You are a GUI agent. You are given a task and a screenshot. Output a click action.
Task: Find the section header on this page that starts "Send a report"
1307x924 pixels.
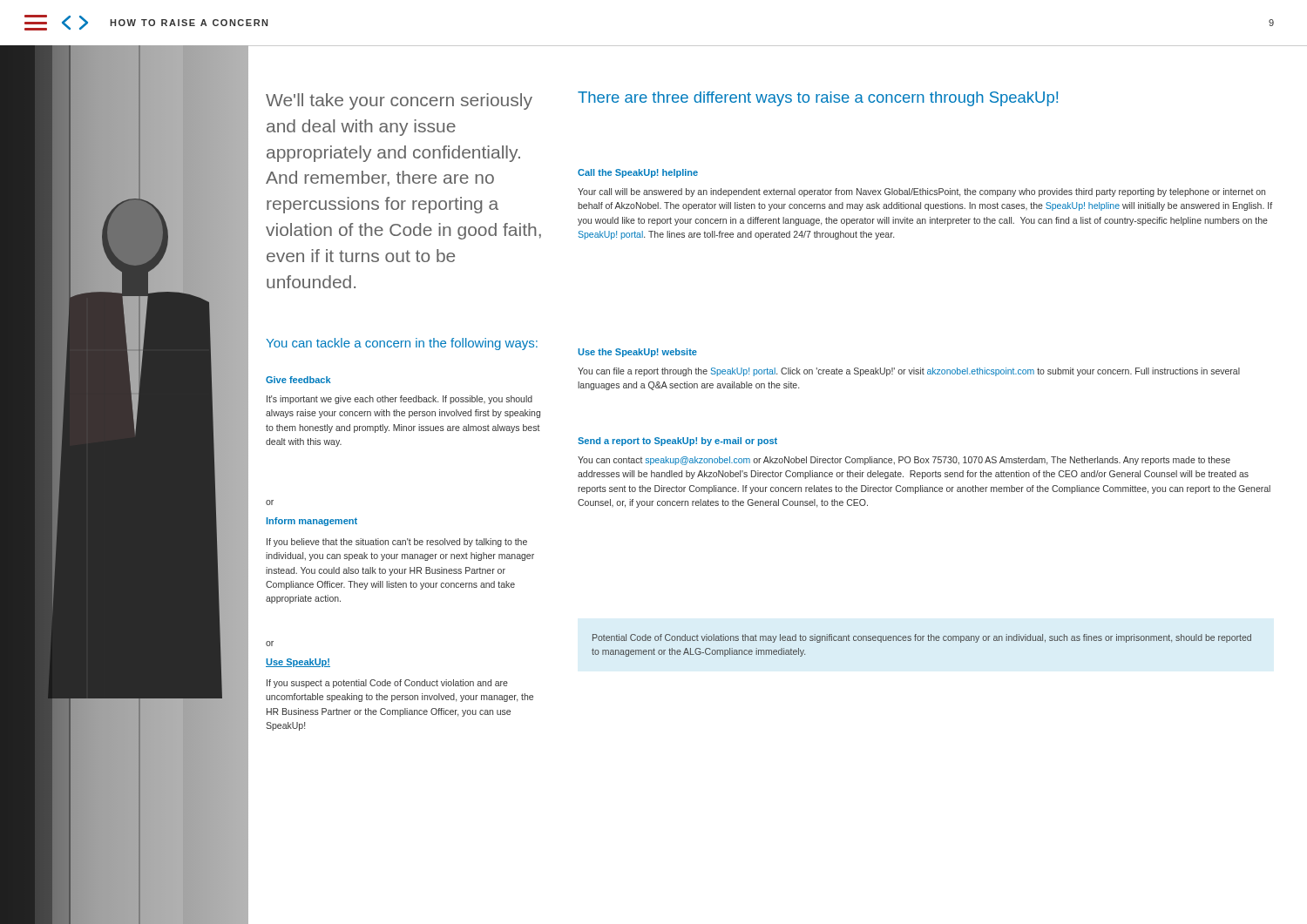tap(677, 442)
